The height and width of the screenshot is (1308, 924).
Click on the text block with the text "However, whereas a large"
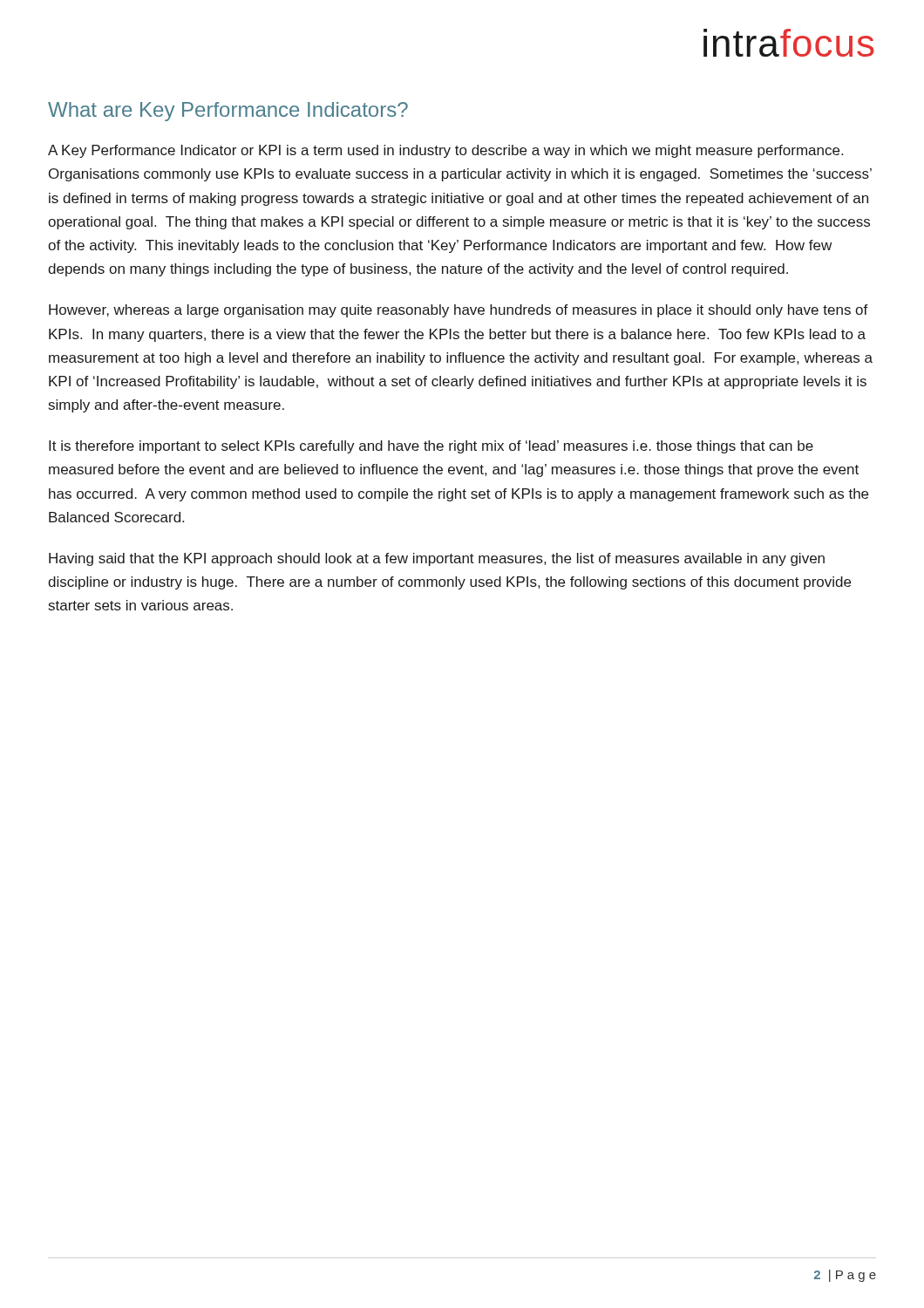[460, 358]
